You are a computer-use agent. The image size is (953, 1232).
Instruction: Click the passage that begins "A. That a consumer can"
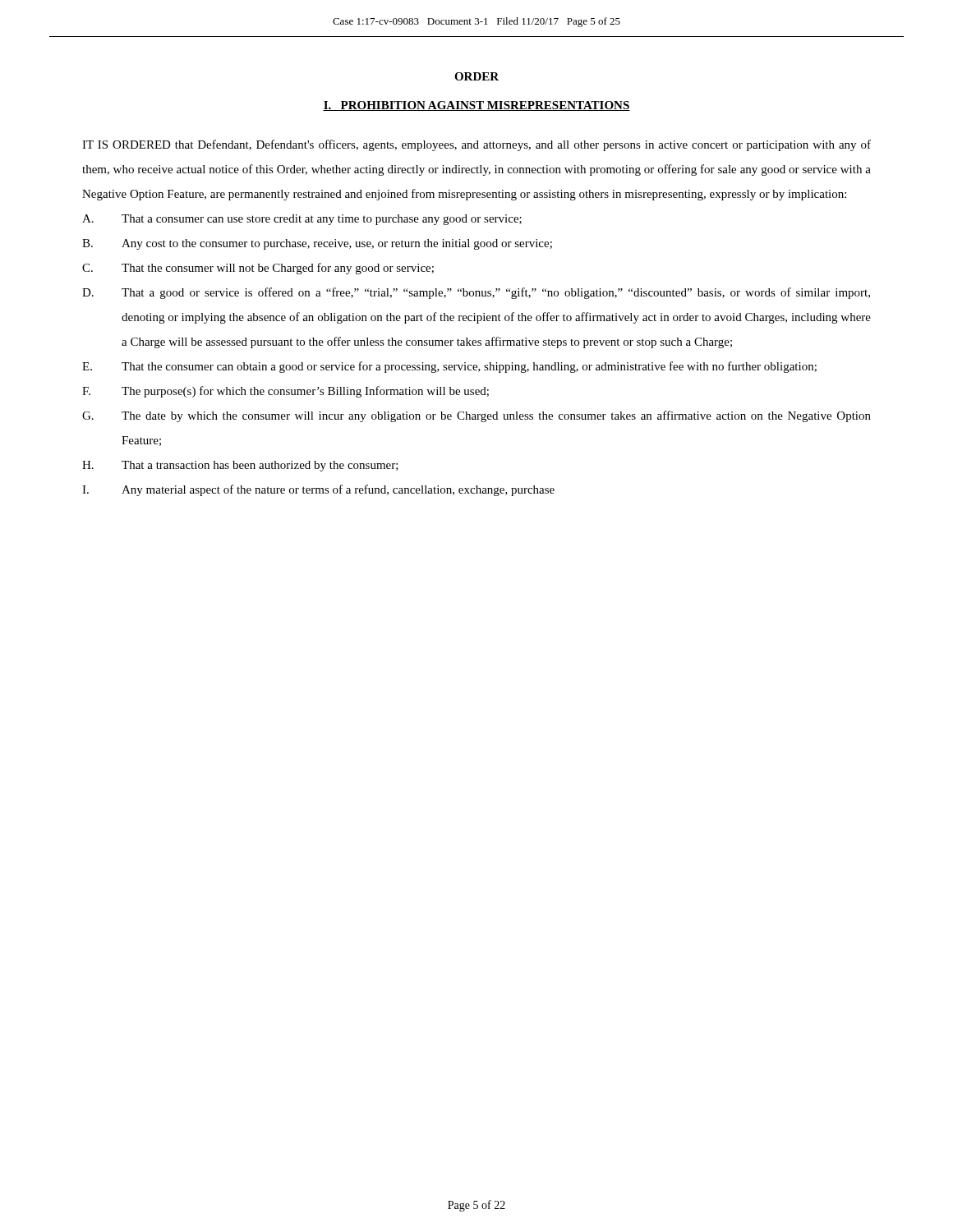point(476,218)
